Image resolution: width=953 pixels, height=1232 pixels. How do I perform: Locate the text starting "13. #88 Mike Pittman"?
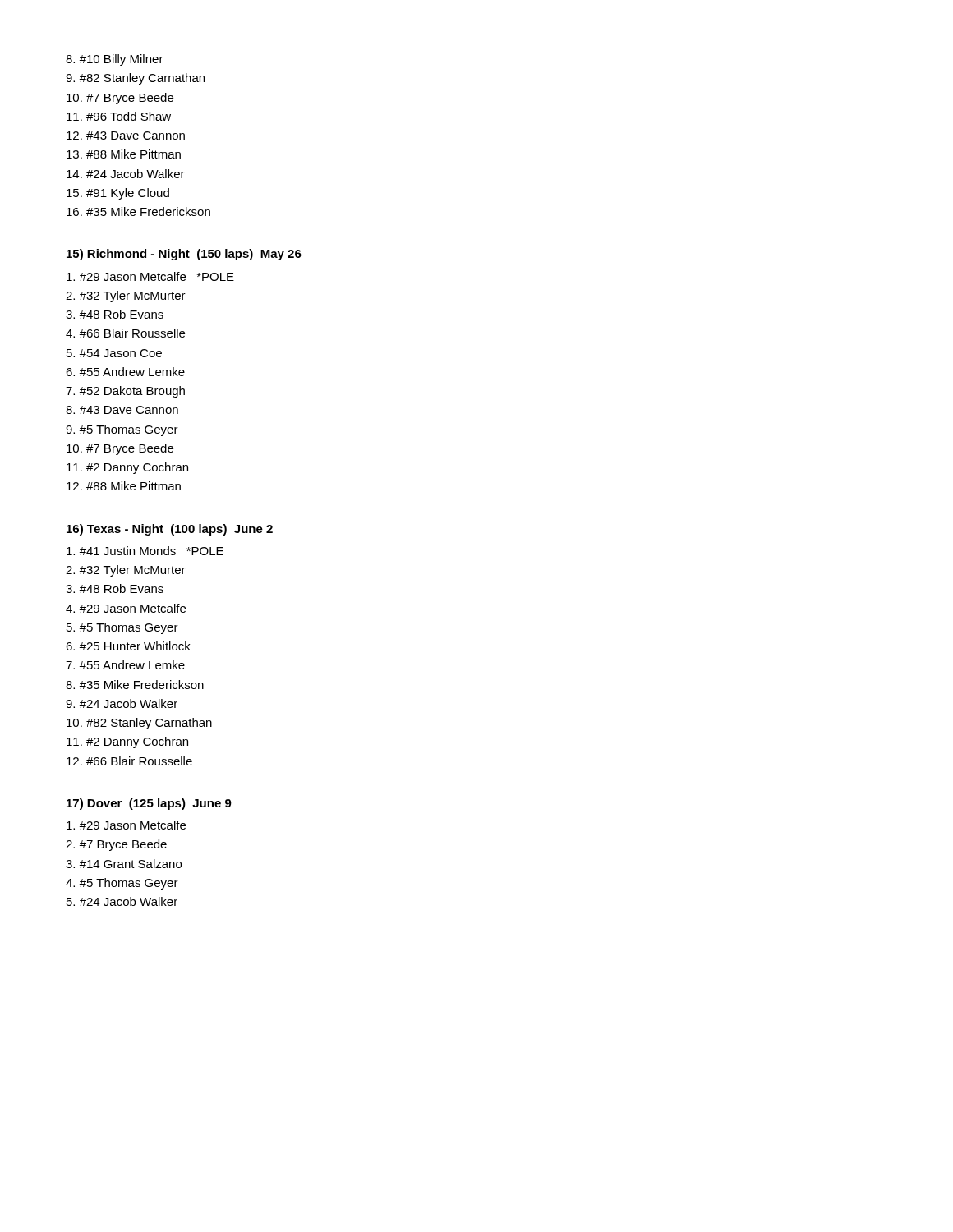[x=124, y=154]
